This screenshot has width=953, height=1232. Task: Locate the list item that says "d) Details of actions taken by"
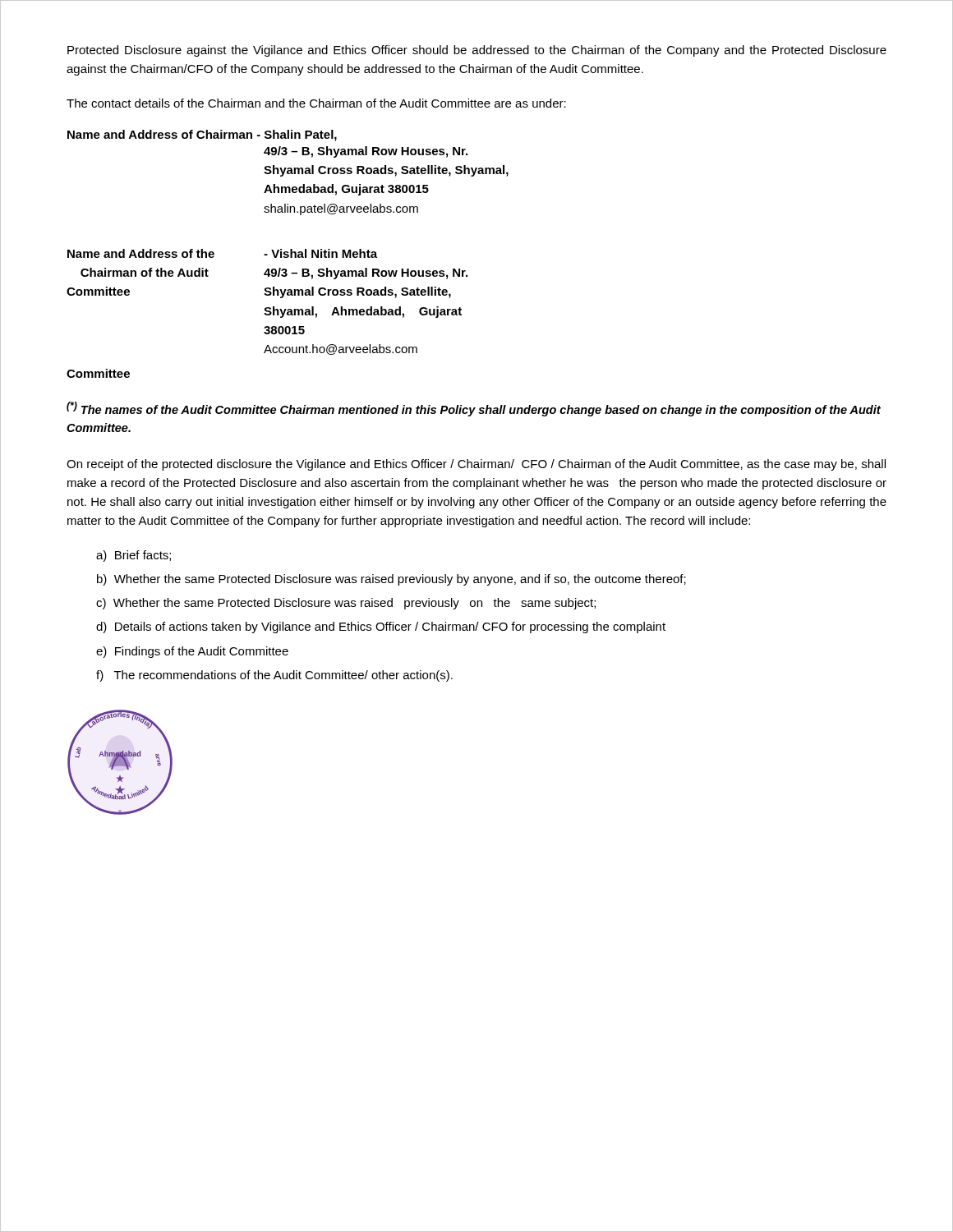[x=381, y=627]
